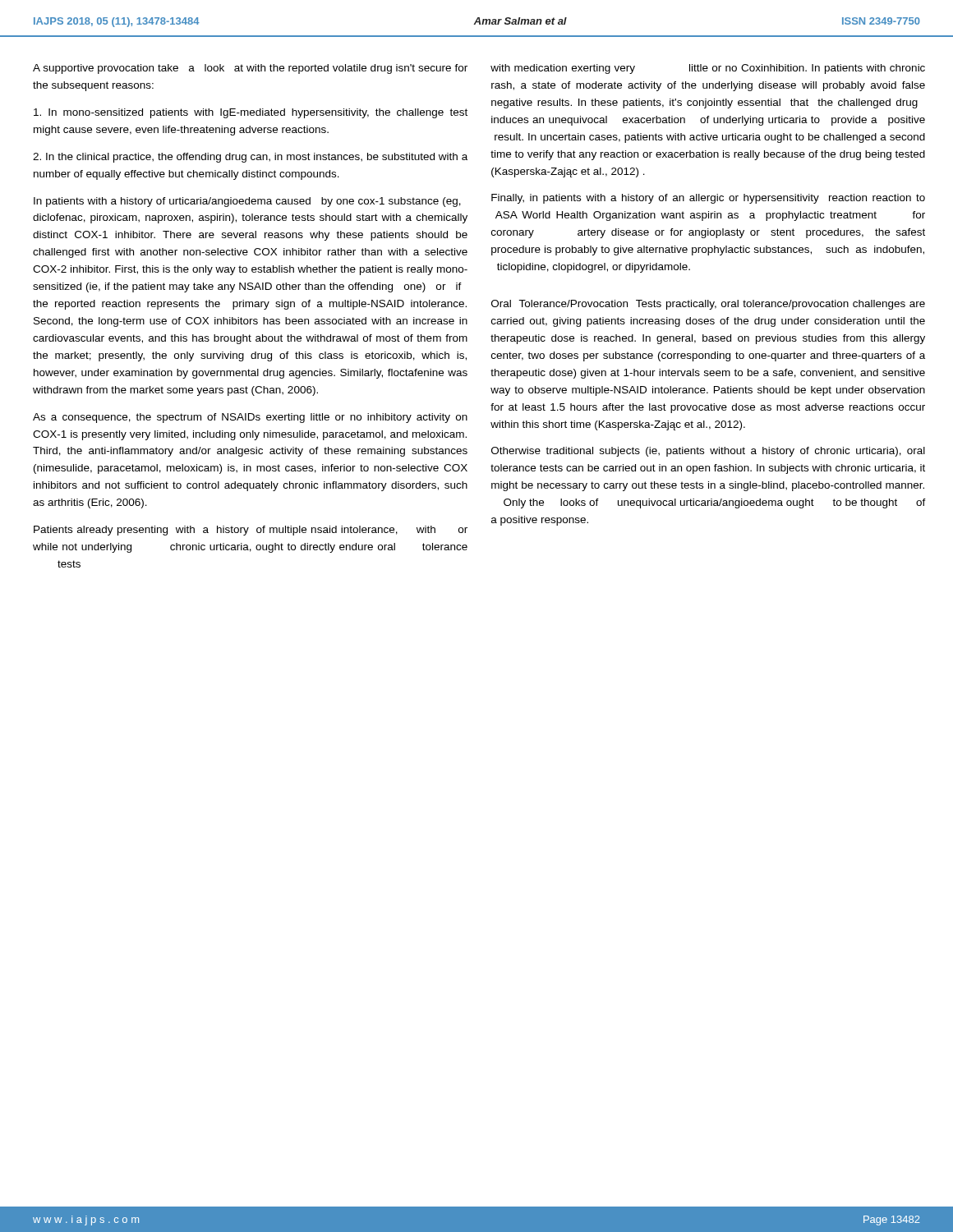The width and height of the screenshot is (953, 1232).
Task: Locate the text block containing "A supportive provocation"
Action: pos(250,76)
